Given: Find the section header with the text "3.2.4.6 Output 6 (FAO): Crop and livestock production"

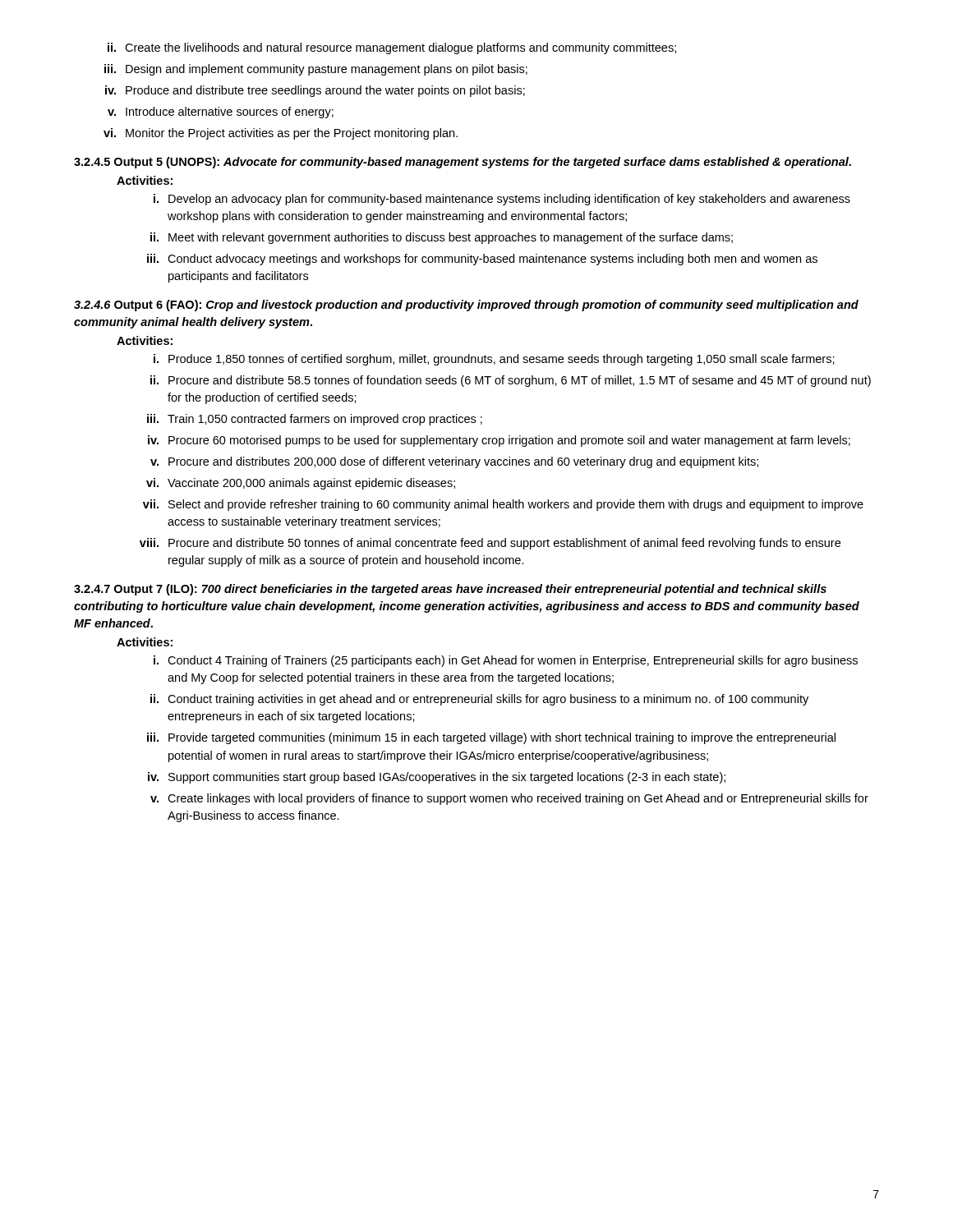Looking at the screenshot, I should 466,313.
